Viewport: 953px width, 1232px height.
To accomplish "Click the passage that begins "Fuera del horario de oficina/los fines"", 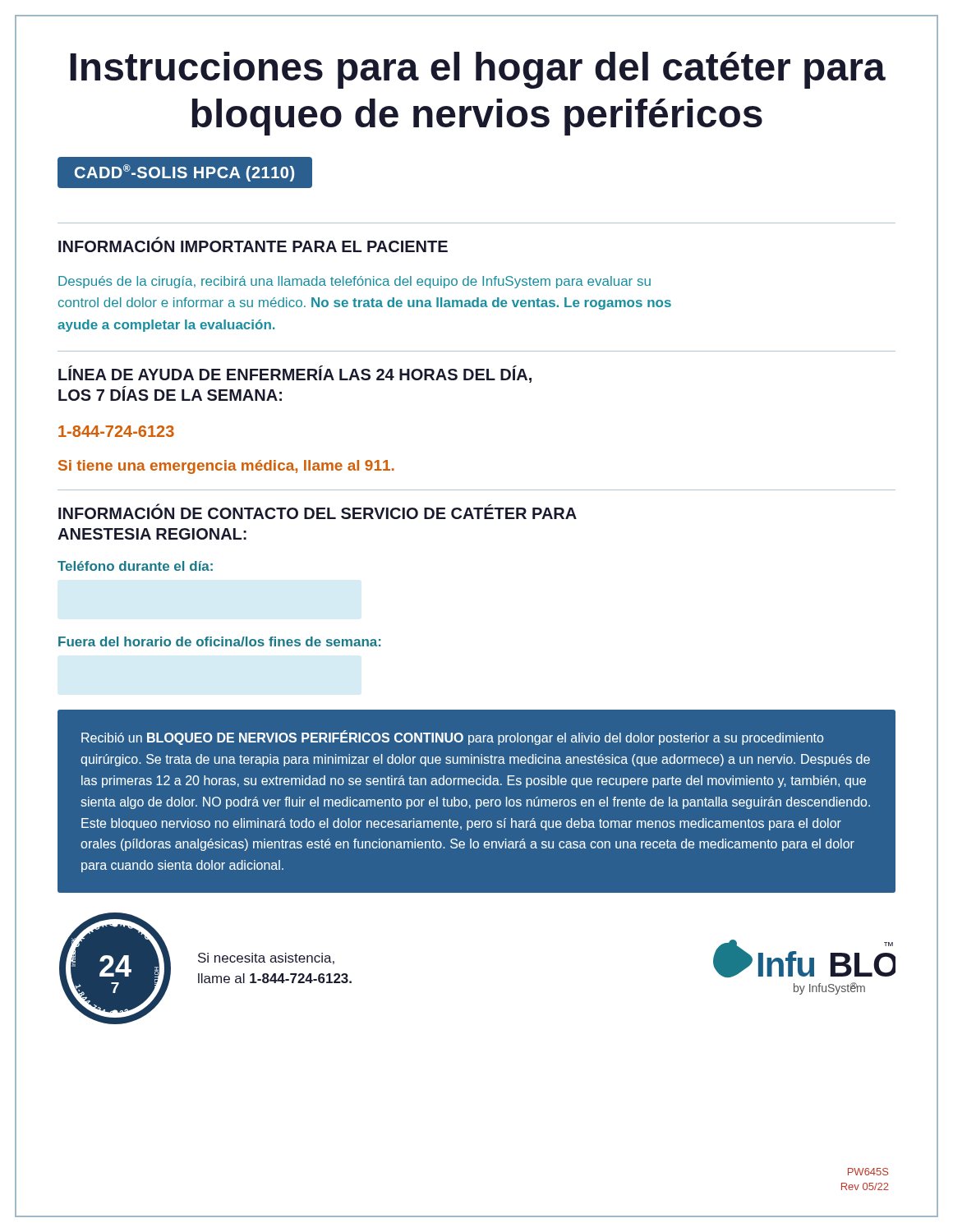I will coord(219,641).
